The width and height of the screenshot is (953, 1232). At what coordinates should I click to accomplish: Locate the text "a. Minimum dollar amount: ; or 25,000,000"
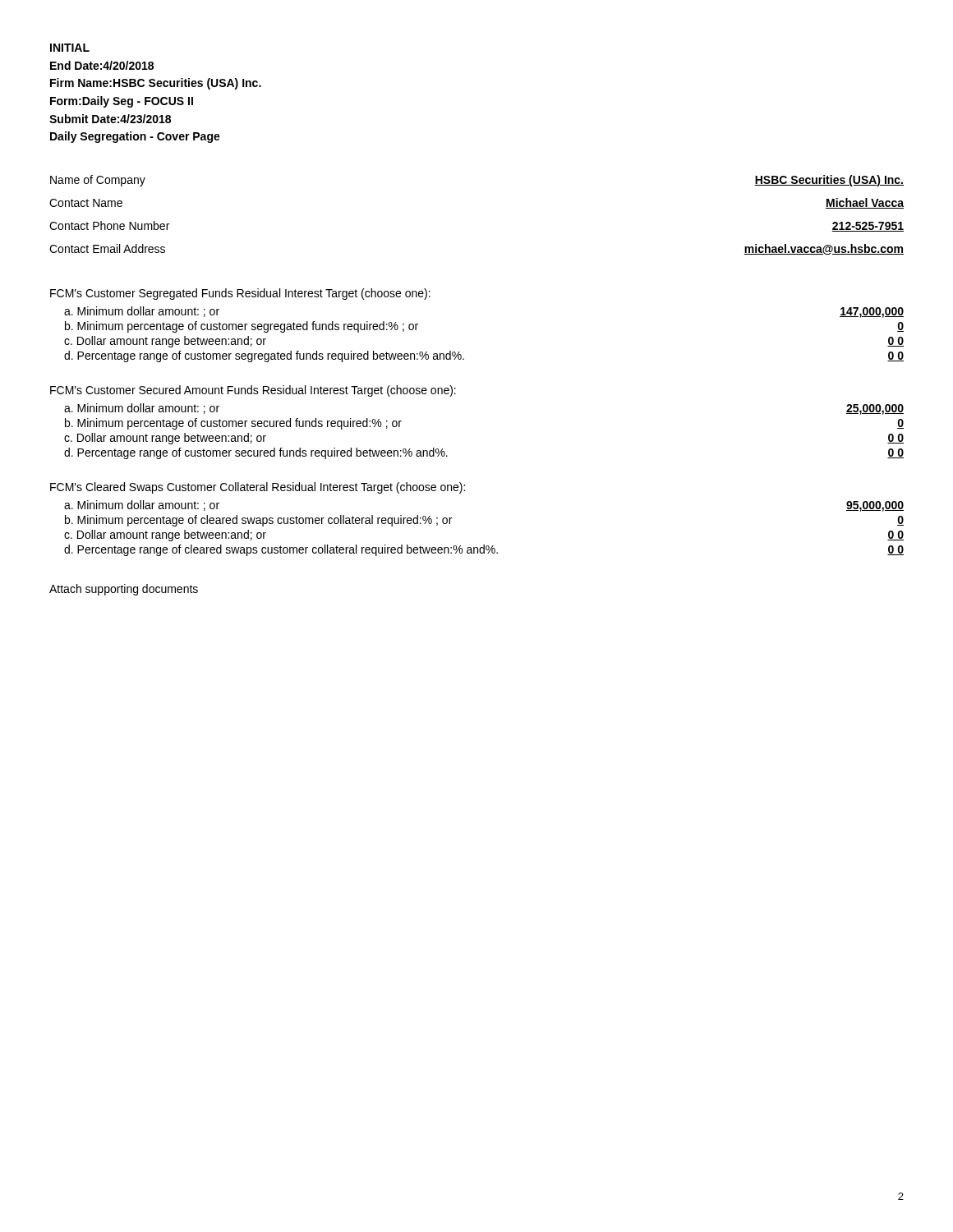140,409
